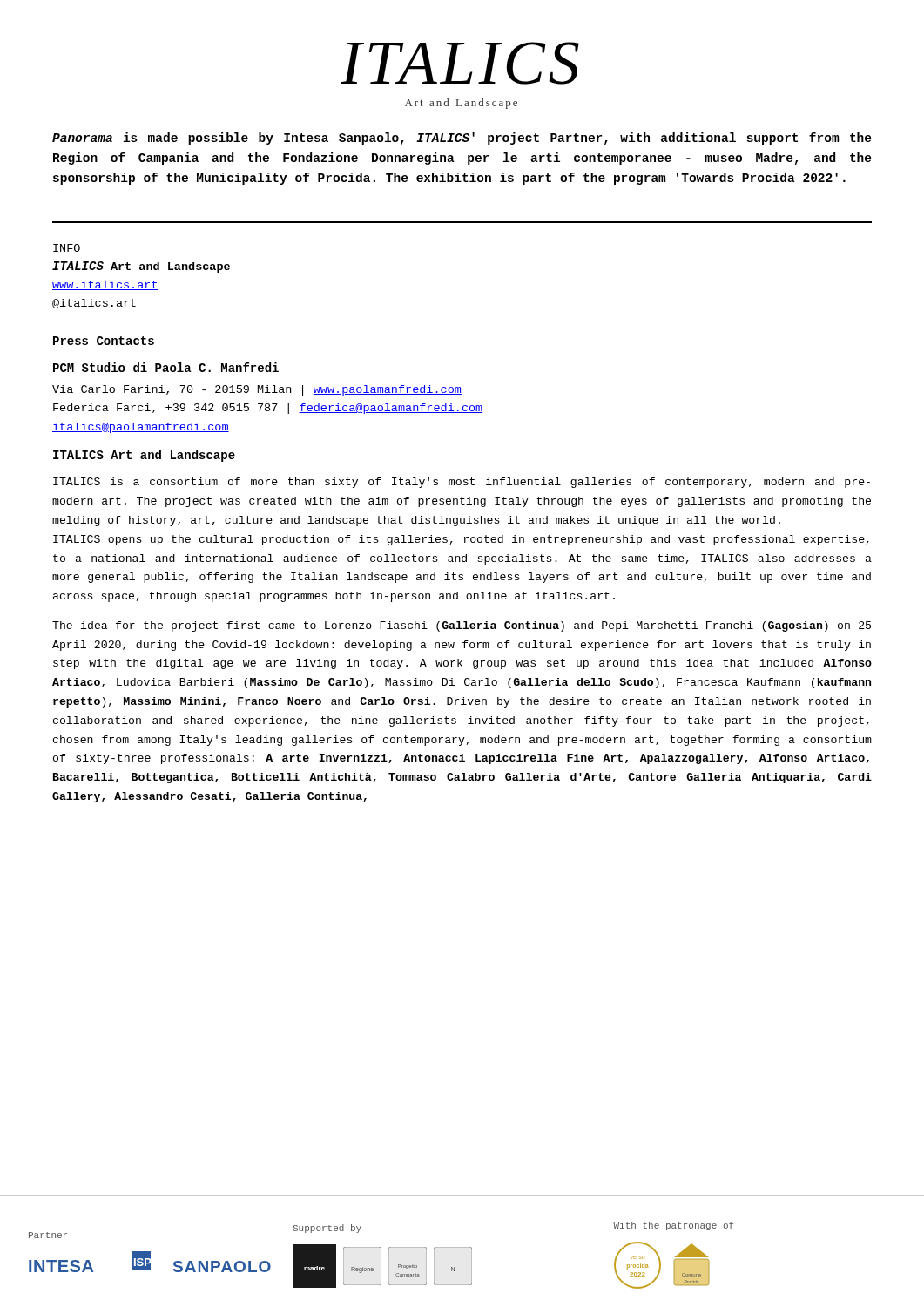Viewport: 924px width, 1307px height.
Task: Point to "Press Contacts"
Action: pyautogui.click(x=103, y=342)
